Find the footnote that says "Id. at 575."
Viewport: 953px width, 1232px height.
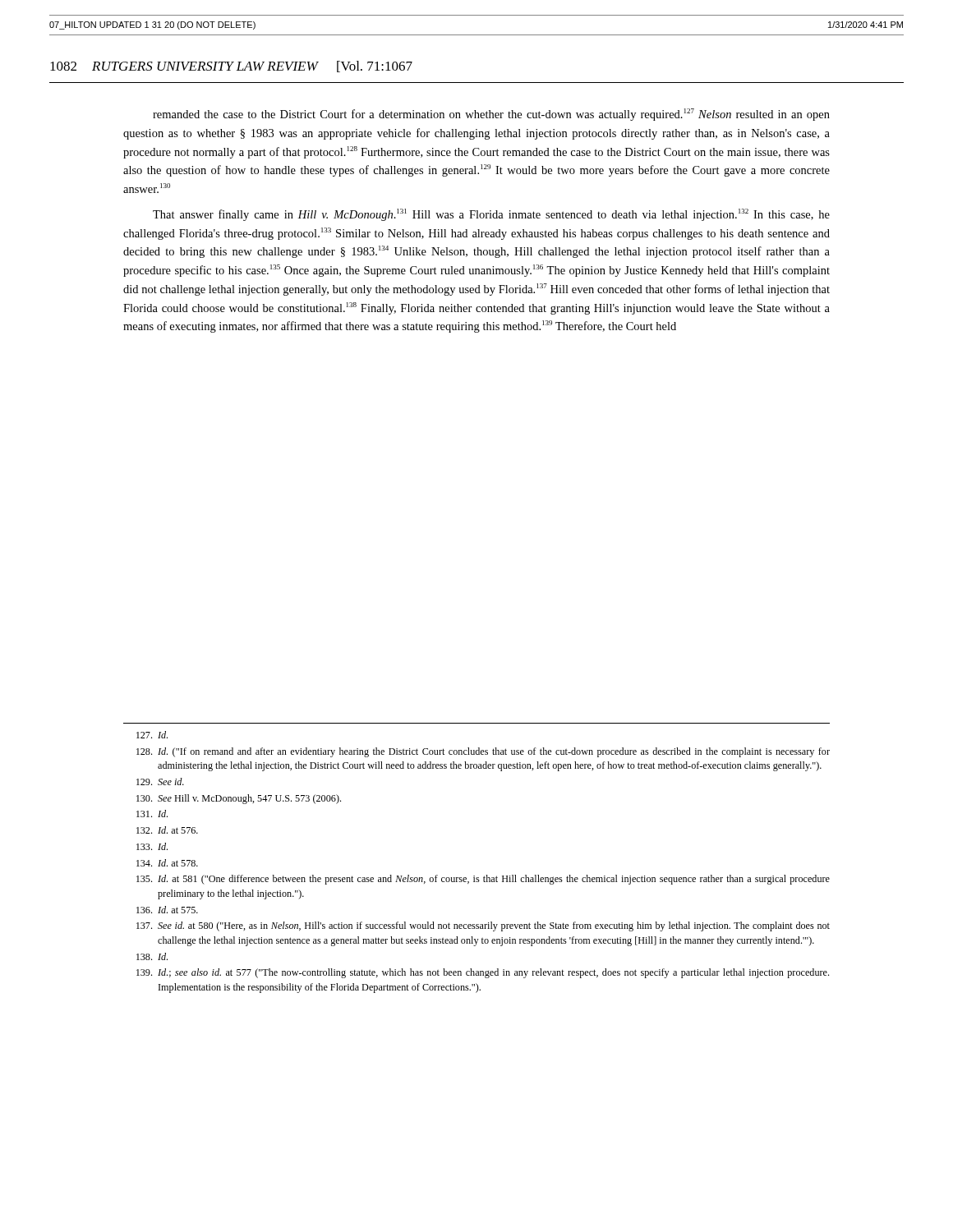click(x=167, y=910)
